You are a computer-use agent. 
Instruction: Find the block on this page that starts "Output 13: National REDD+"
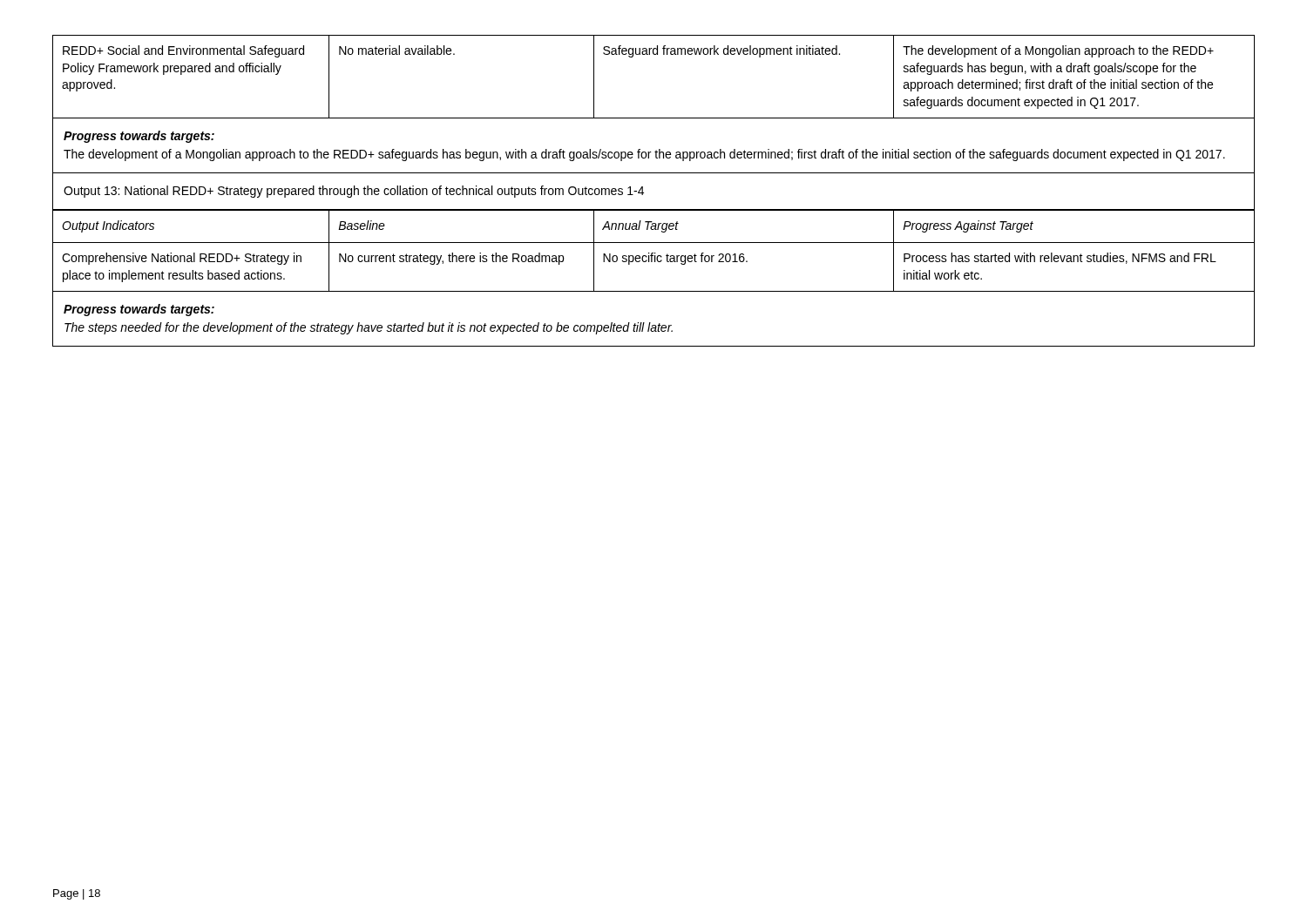tap(354, 191)
